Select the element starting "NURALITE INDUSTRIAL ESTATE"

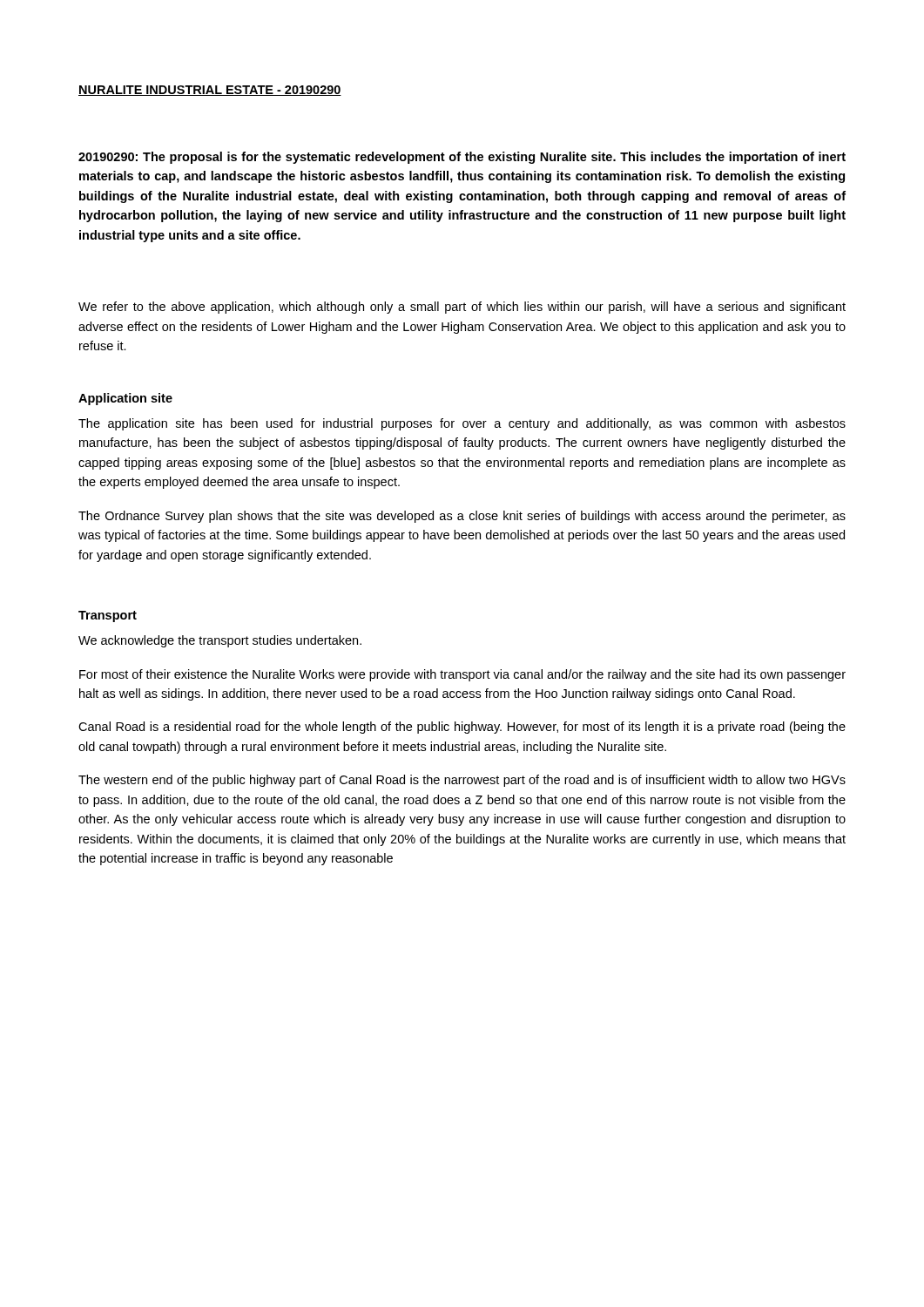point(210,90)
